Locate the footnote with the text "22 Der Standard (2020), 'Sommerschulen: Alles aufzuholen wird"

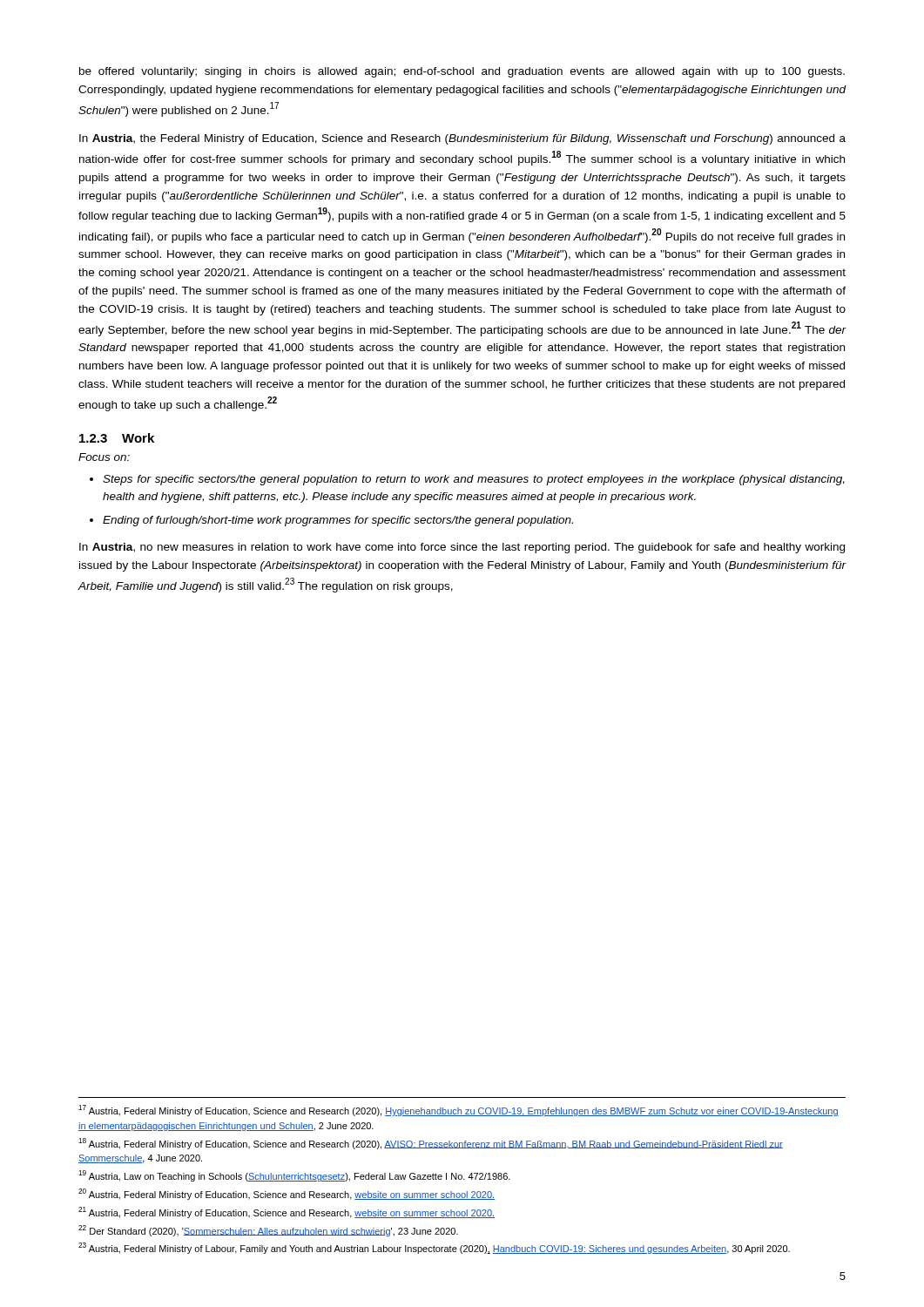click(x=462, y=1231)
